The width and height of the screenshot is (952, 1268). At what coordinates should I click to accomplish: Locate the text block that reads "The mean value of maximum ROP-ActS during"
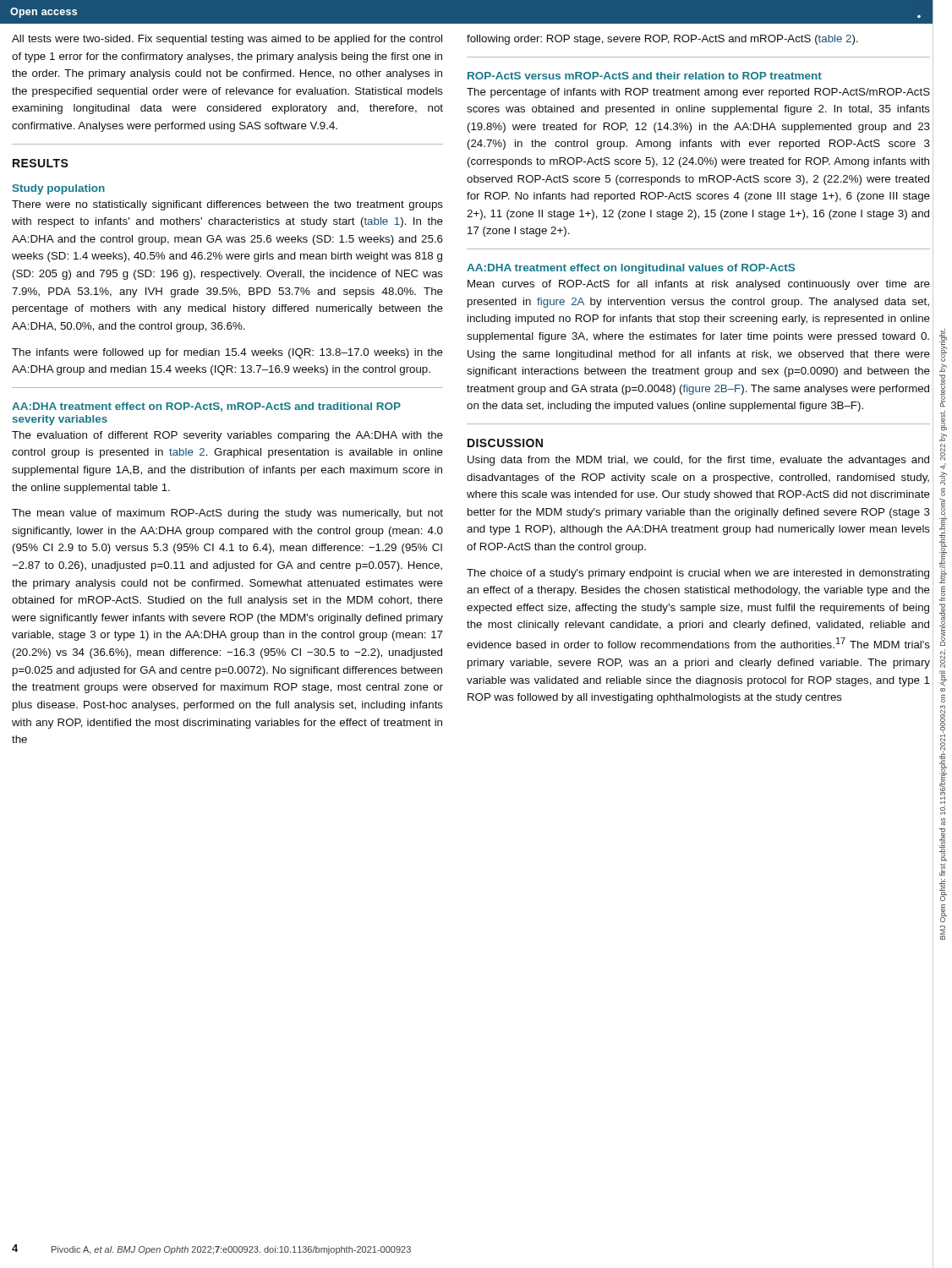tap(227, 626)
